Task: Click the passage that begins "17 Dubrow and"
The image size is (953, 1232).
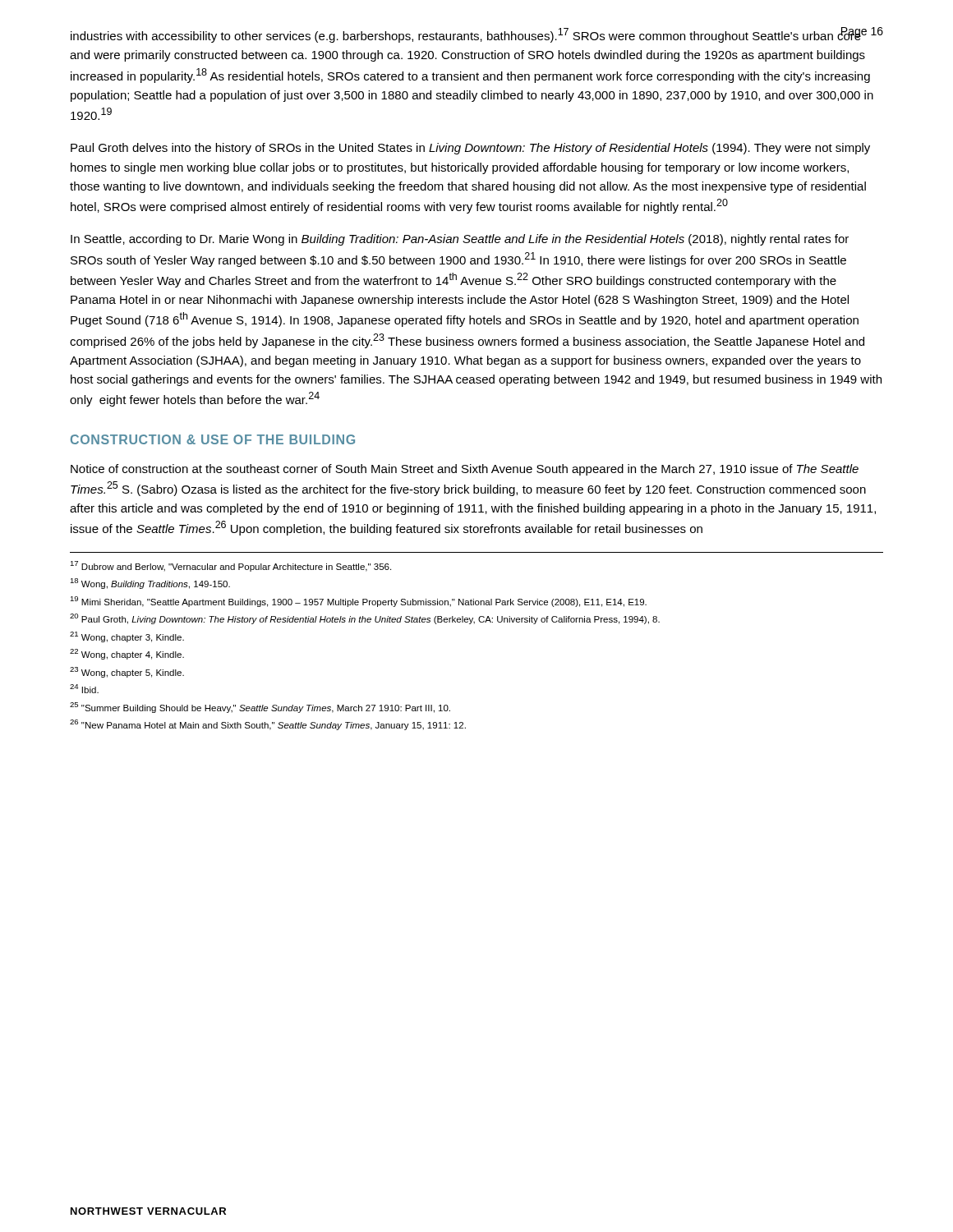Action: coord(231,565)
